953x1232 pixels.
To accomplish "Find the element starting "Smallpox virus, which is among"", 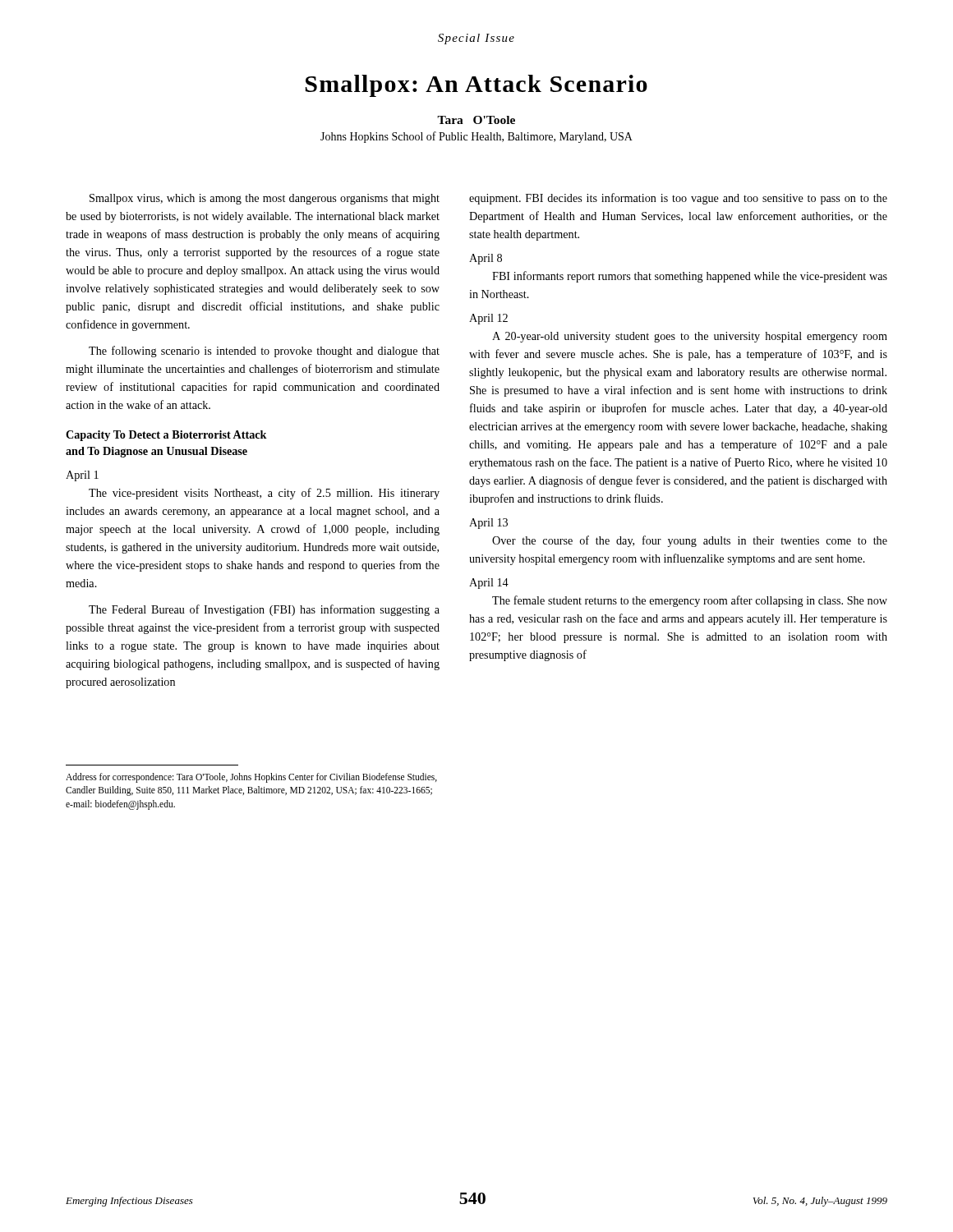I will coord(253,261).
